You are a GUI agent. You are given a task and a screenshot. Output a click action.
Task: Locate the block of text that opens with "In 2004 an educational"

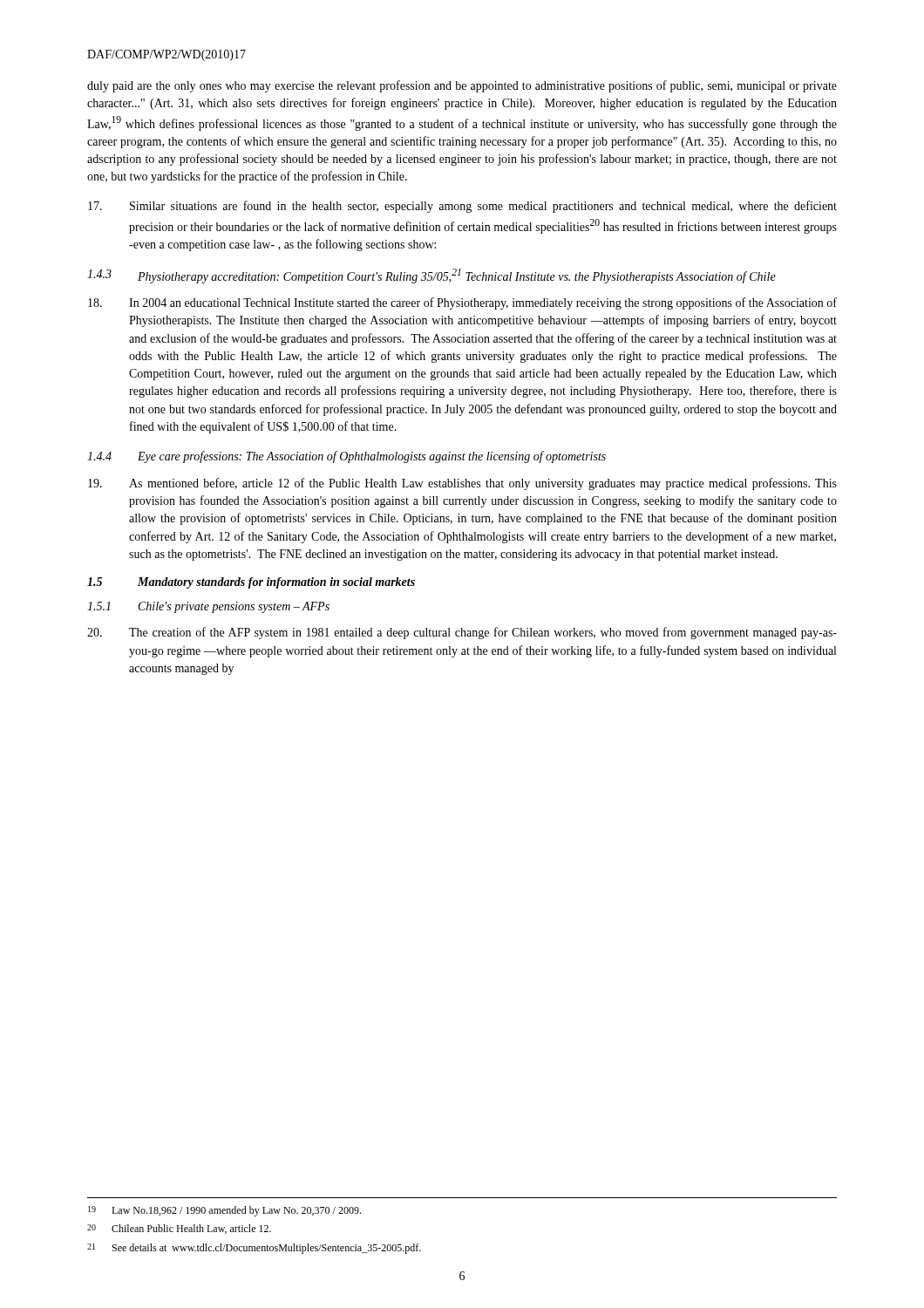point(462,365)
